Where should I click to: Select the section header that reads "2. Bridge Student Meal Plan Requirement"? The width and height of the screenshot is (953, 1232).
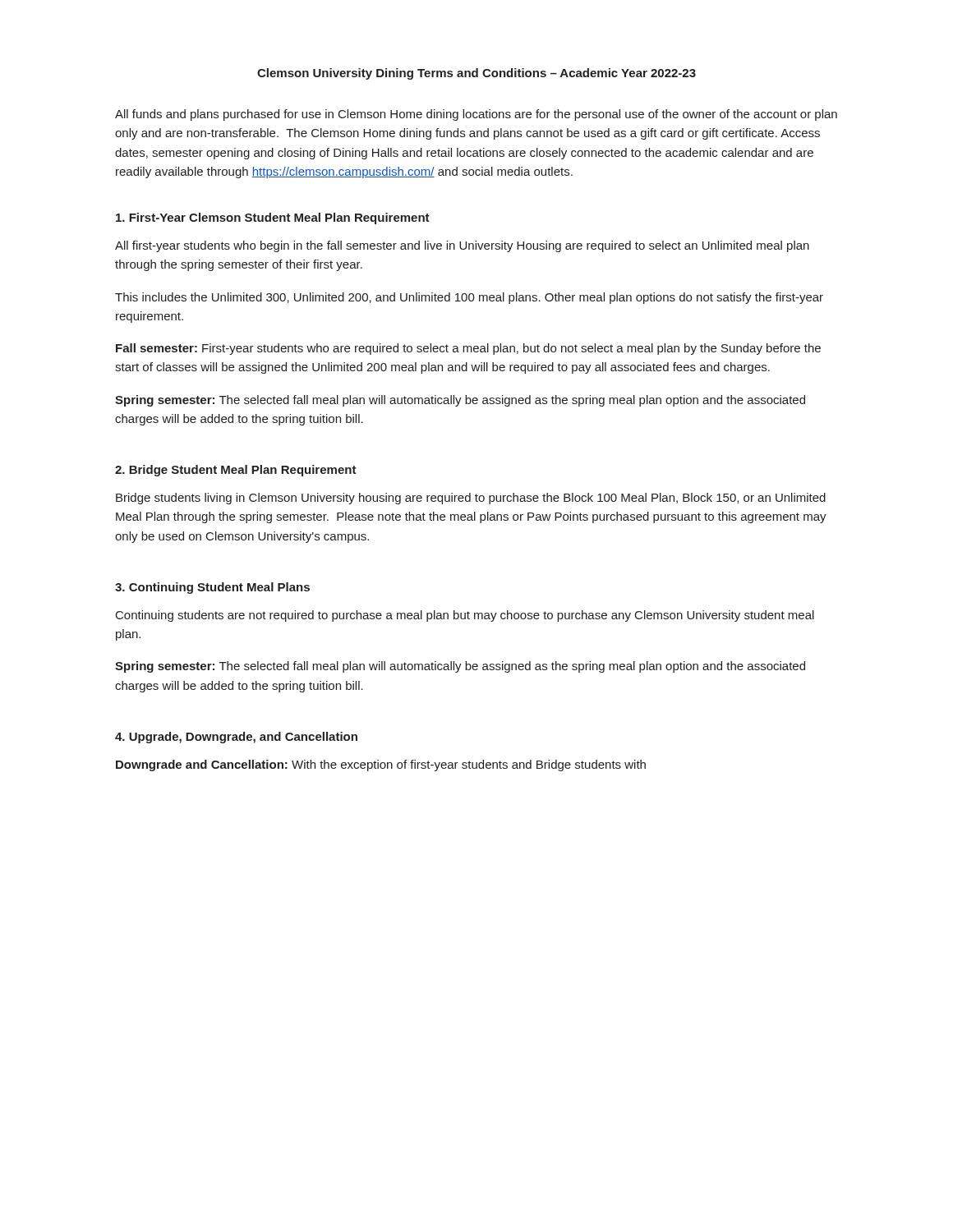(236, 469)
